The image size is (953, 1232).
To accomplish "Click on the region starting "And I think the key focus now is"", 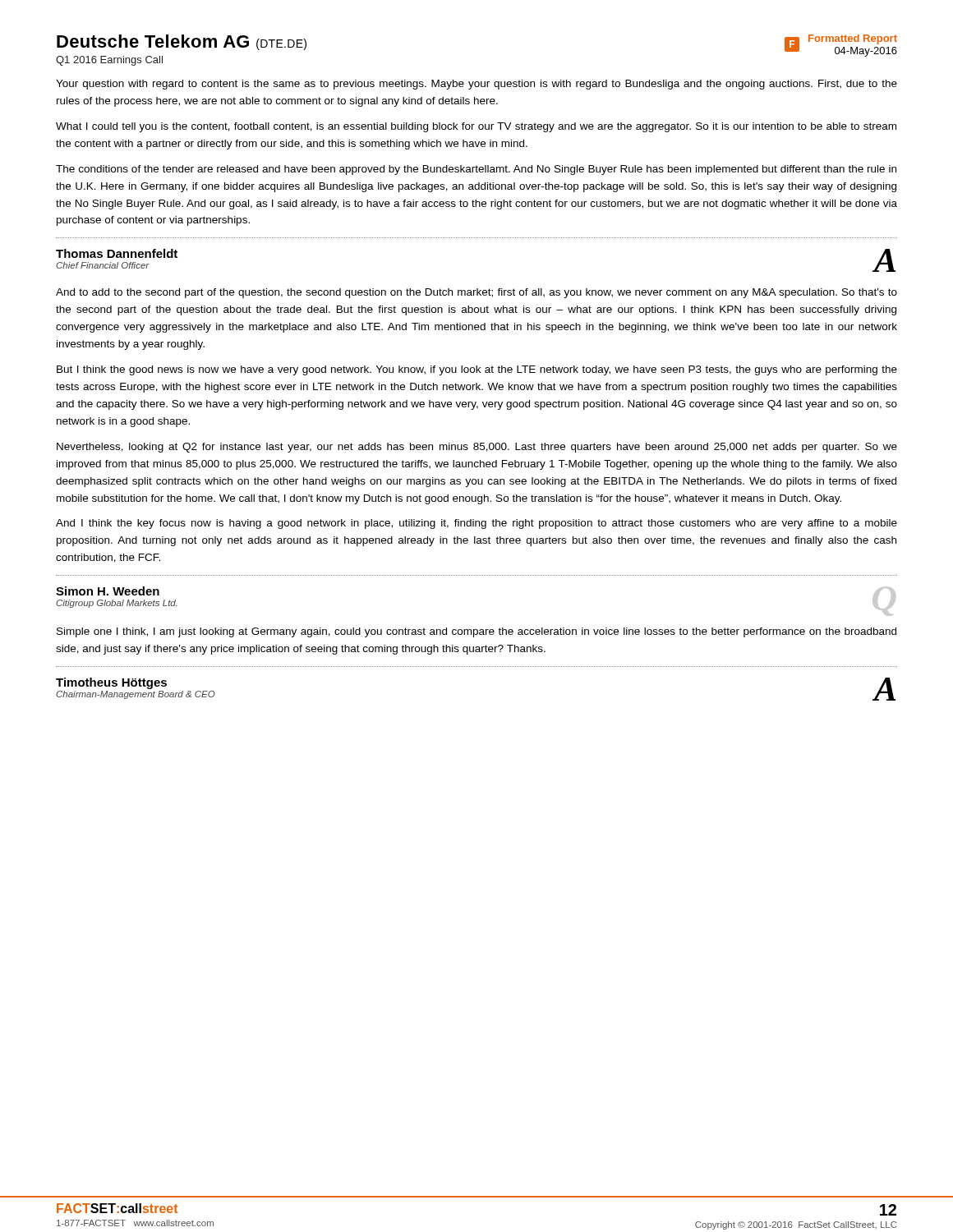I will click(x=476, y=540).
